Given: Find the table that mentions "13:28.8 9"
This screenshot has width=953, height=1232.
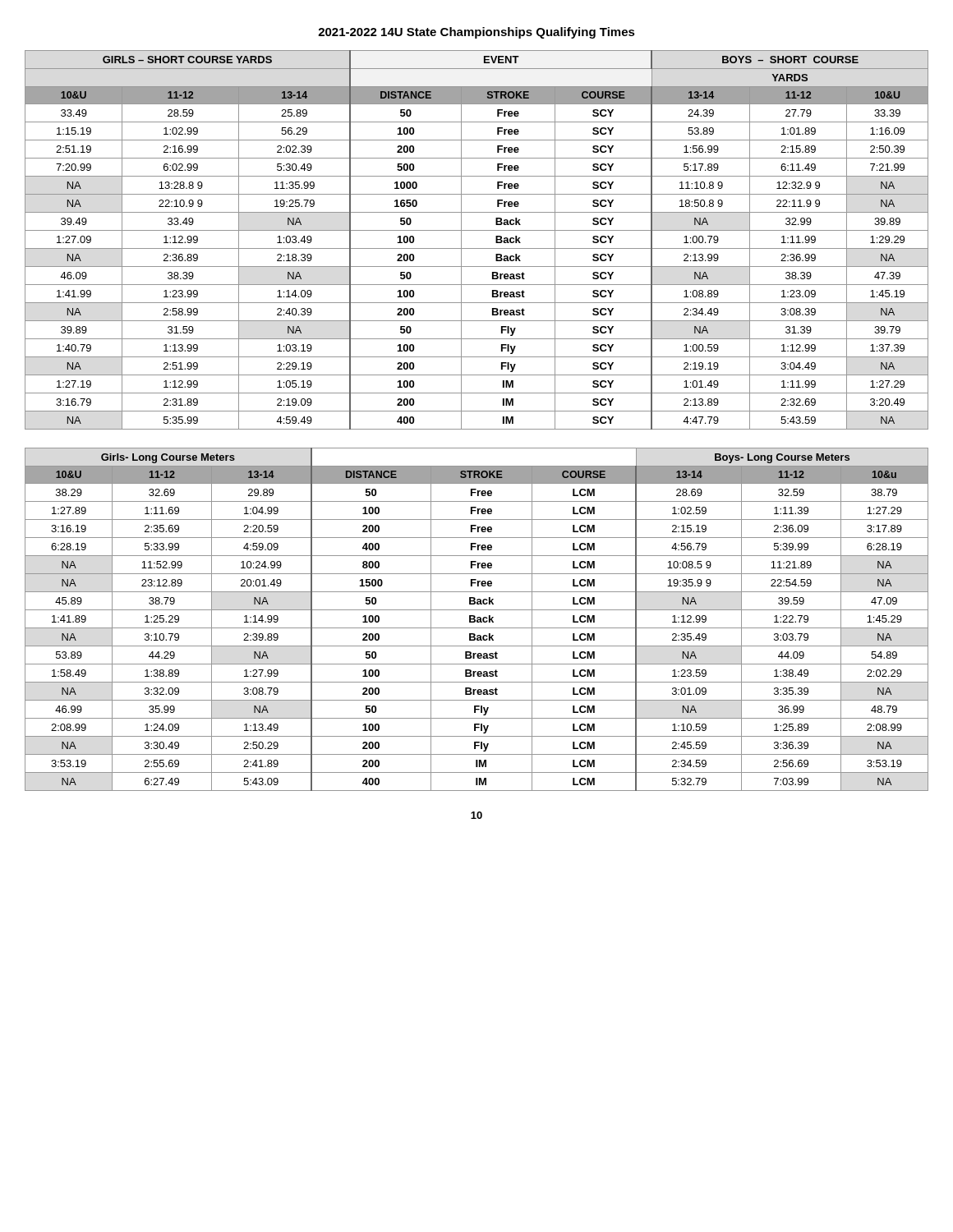Looking at the screenshot, I should [476, 240].
